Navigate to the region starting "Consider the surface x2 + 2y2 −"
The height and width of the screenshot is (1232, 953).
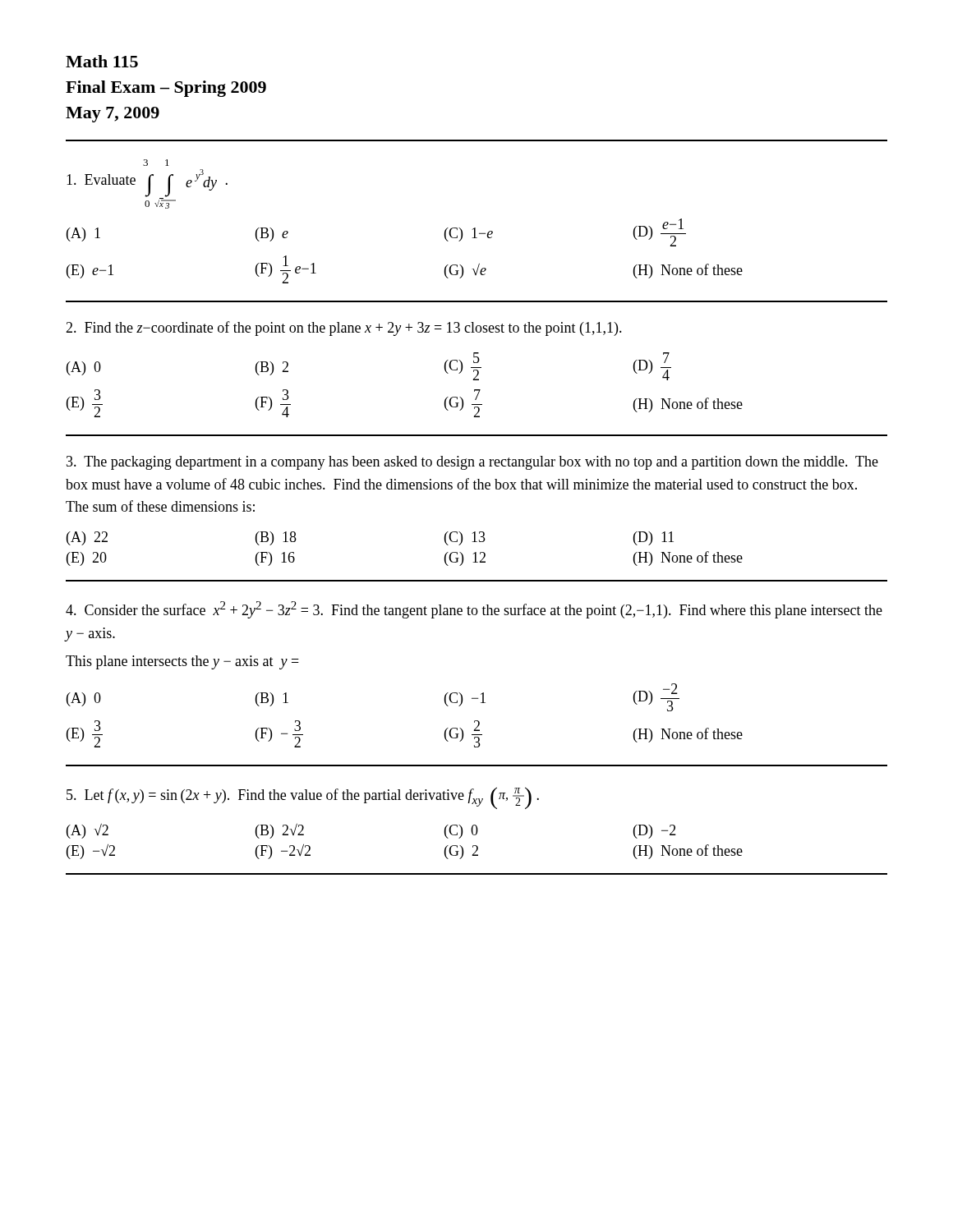click(474, 620)
